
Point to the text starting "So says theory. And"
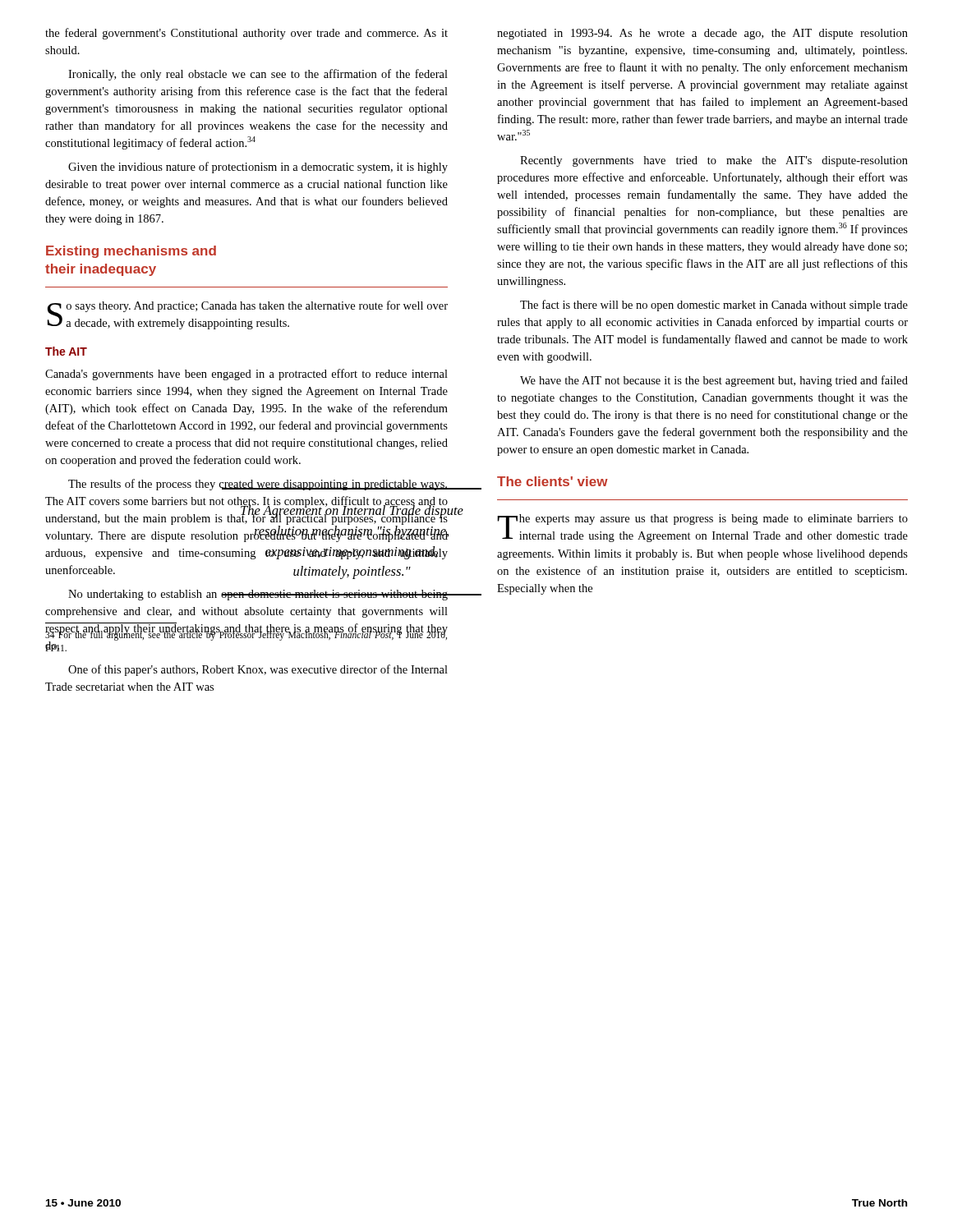[246, 315]
